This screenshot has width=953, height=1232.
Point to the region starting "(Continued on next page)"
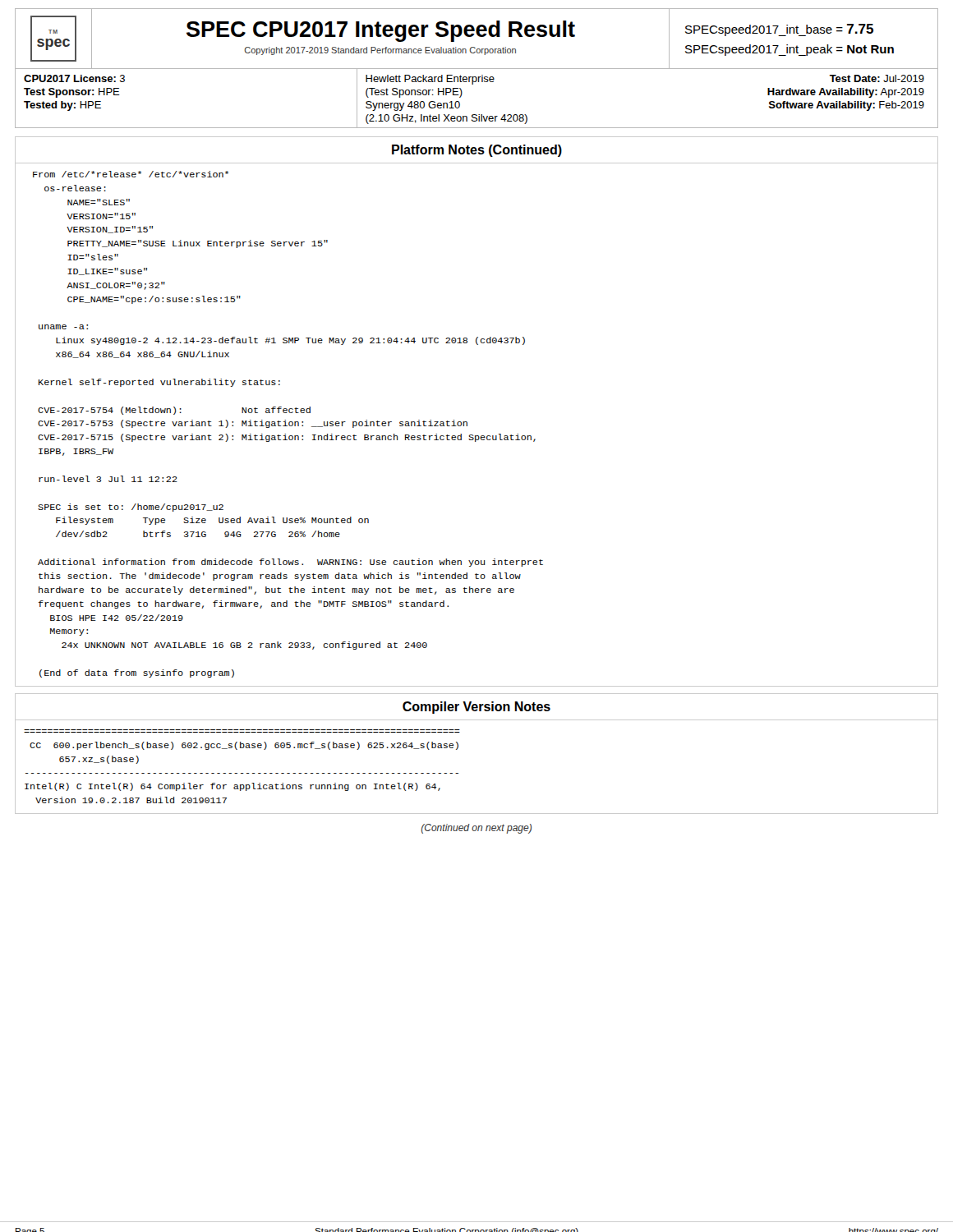point(476,828)
